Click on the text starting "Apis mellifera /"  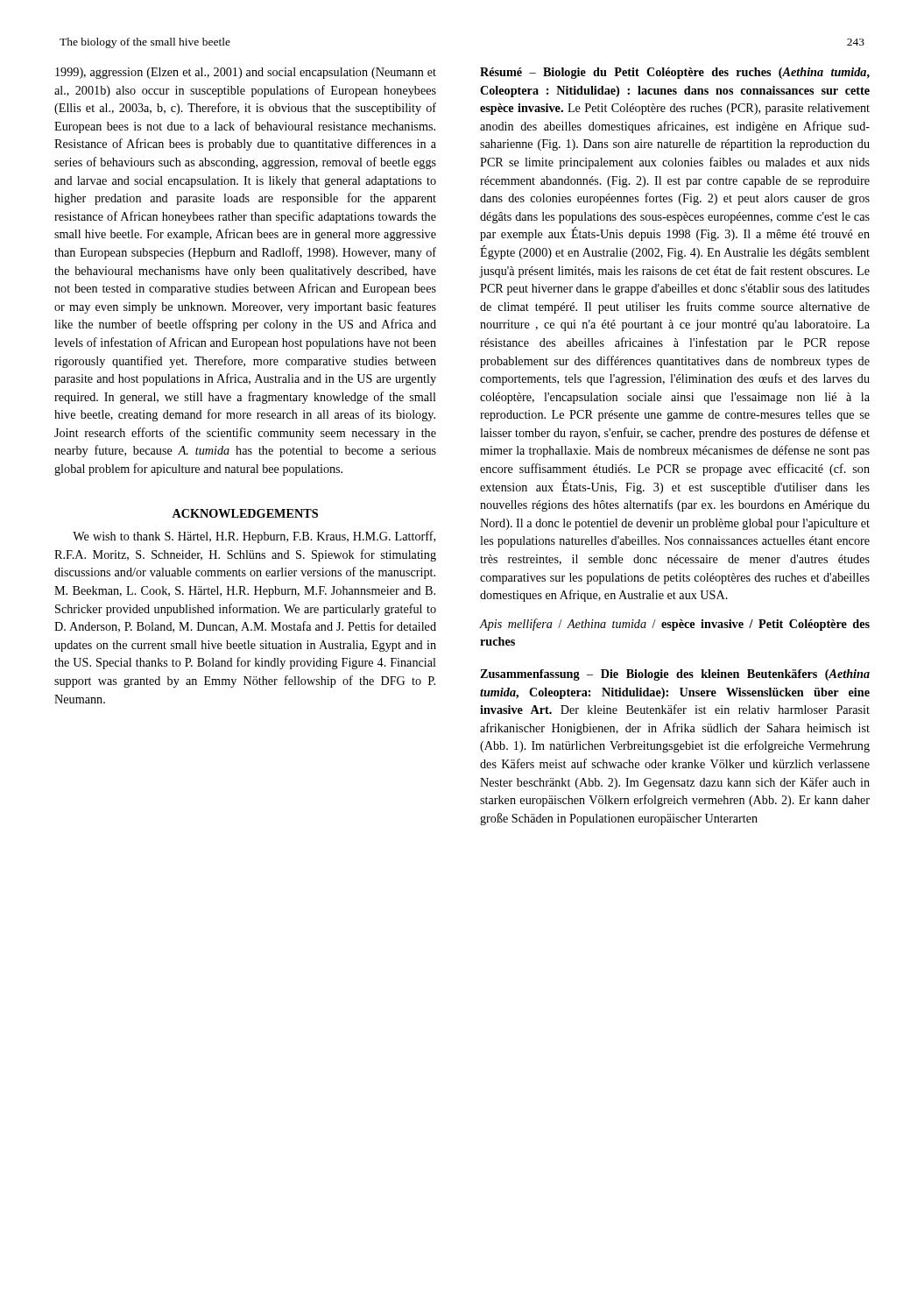[x=675, y=633]
